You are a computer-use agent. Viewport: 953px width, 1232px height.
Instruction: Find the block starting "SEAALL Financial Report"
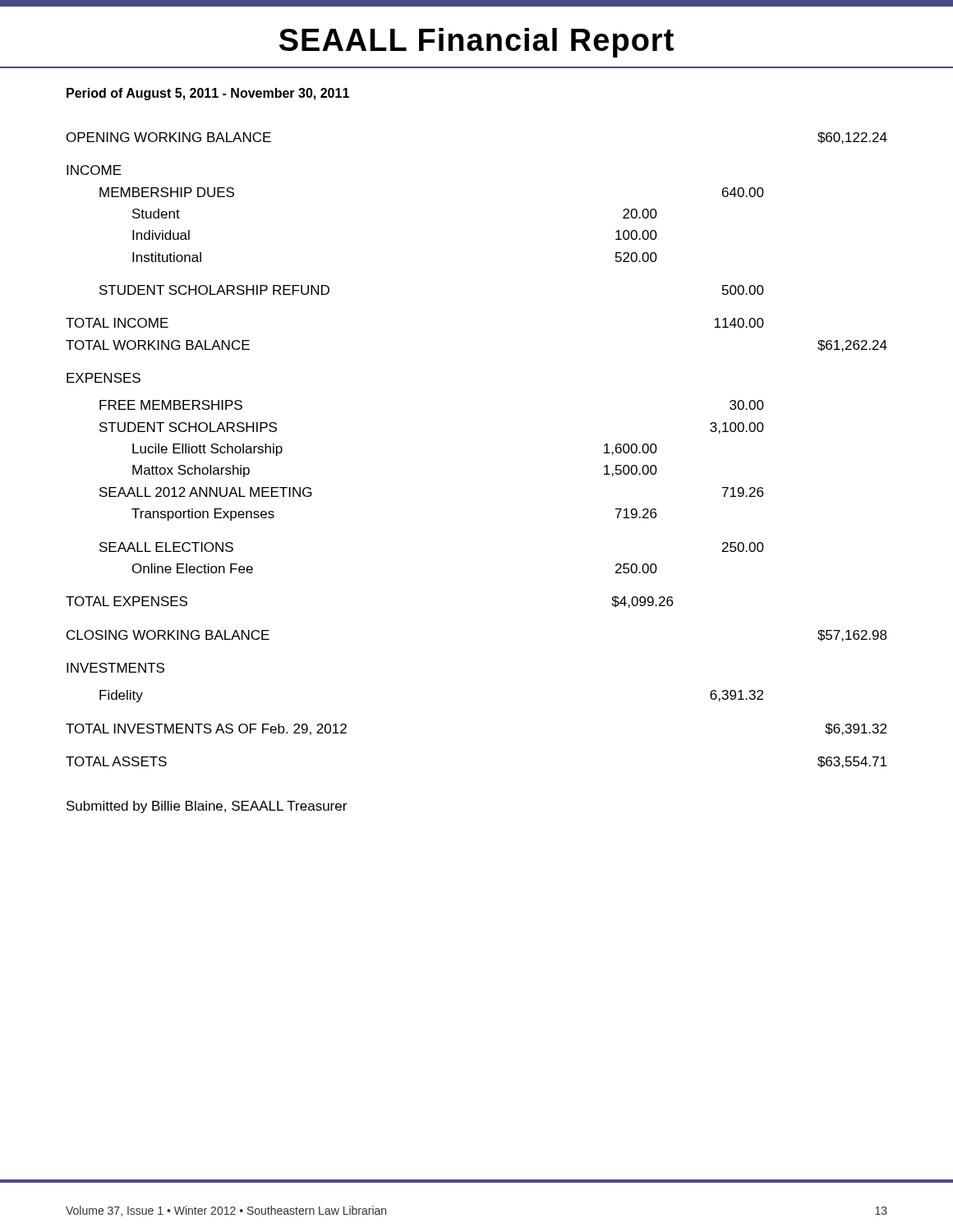coord(476,38)
